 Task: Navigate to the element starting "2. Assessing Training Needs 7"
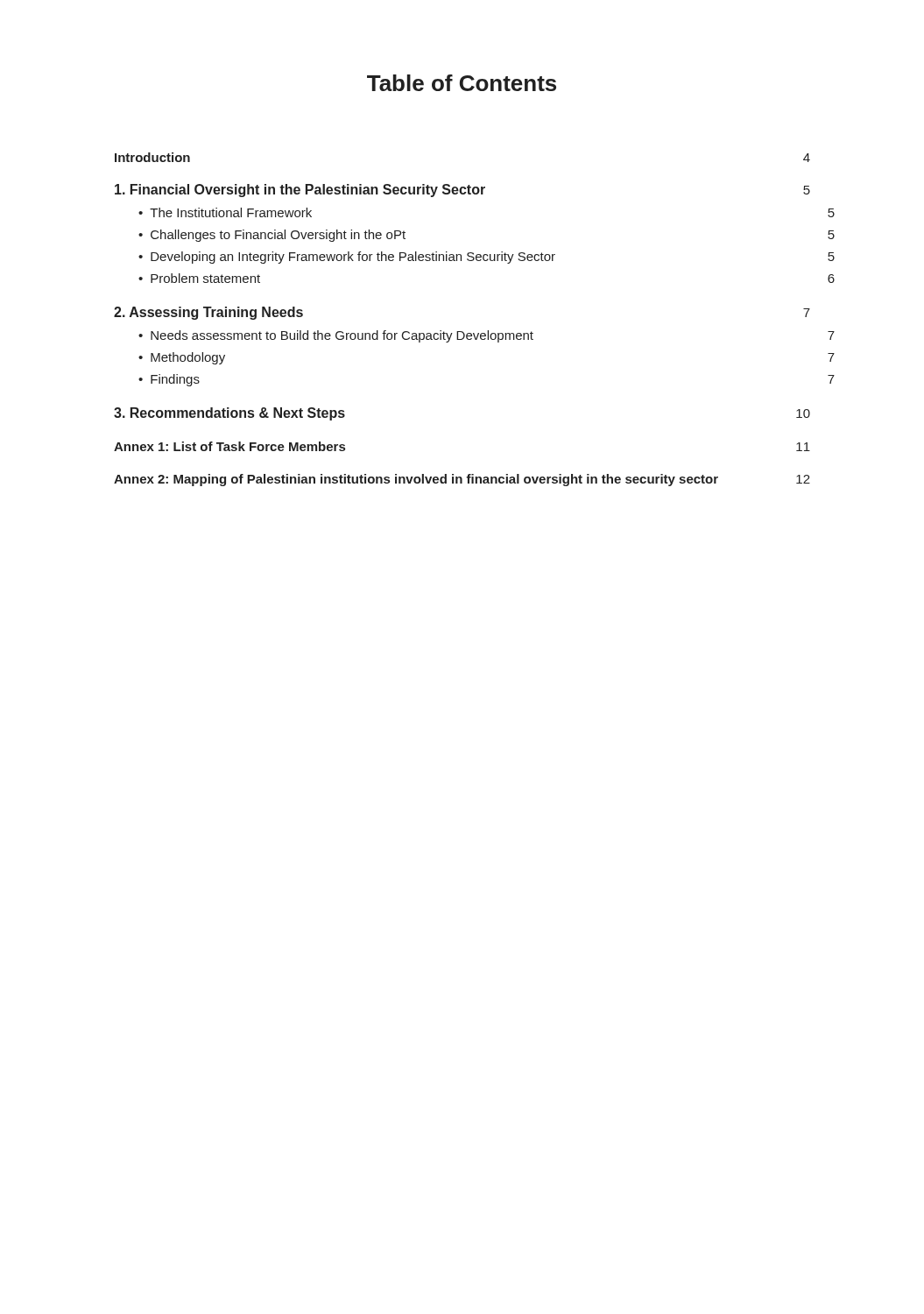point(213,313)
